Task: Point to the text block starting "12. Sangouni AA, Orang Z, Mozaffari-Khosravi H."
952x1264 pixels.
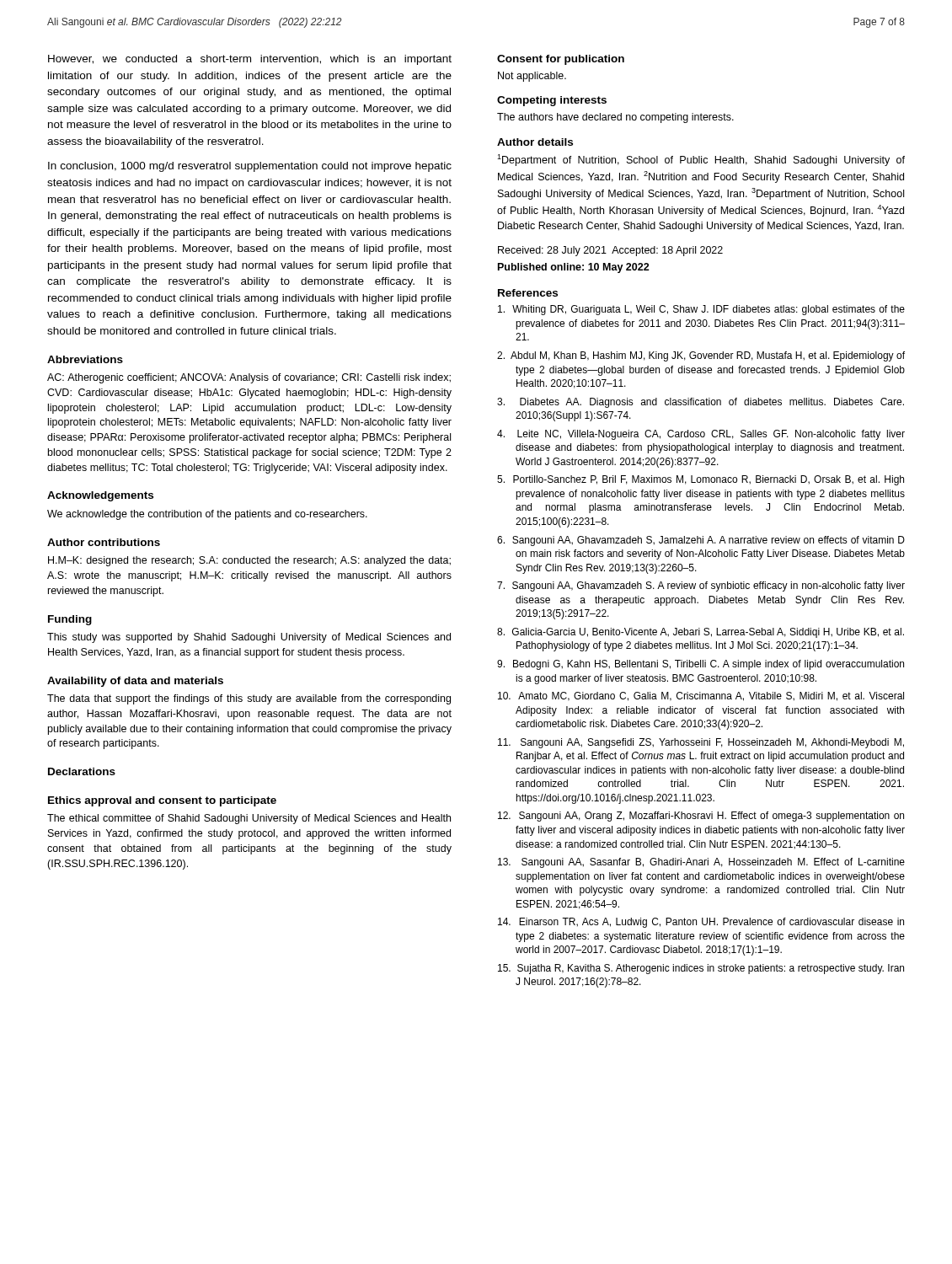Action: pyautogui.click(x=701, y=830)
